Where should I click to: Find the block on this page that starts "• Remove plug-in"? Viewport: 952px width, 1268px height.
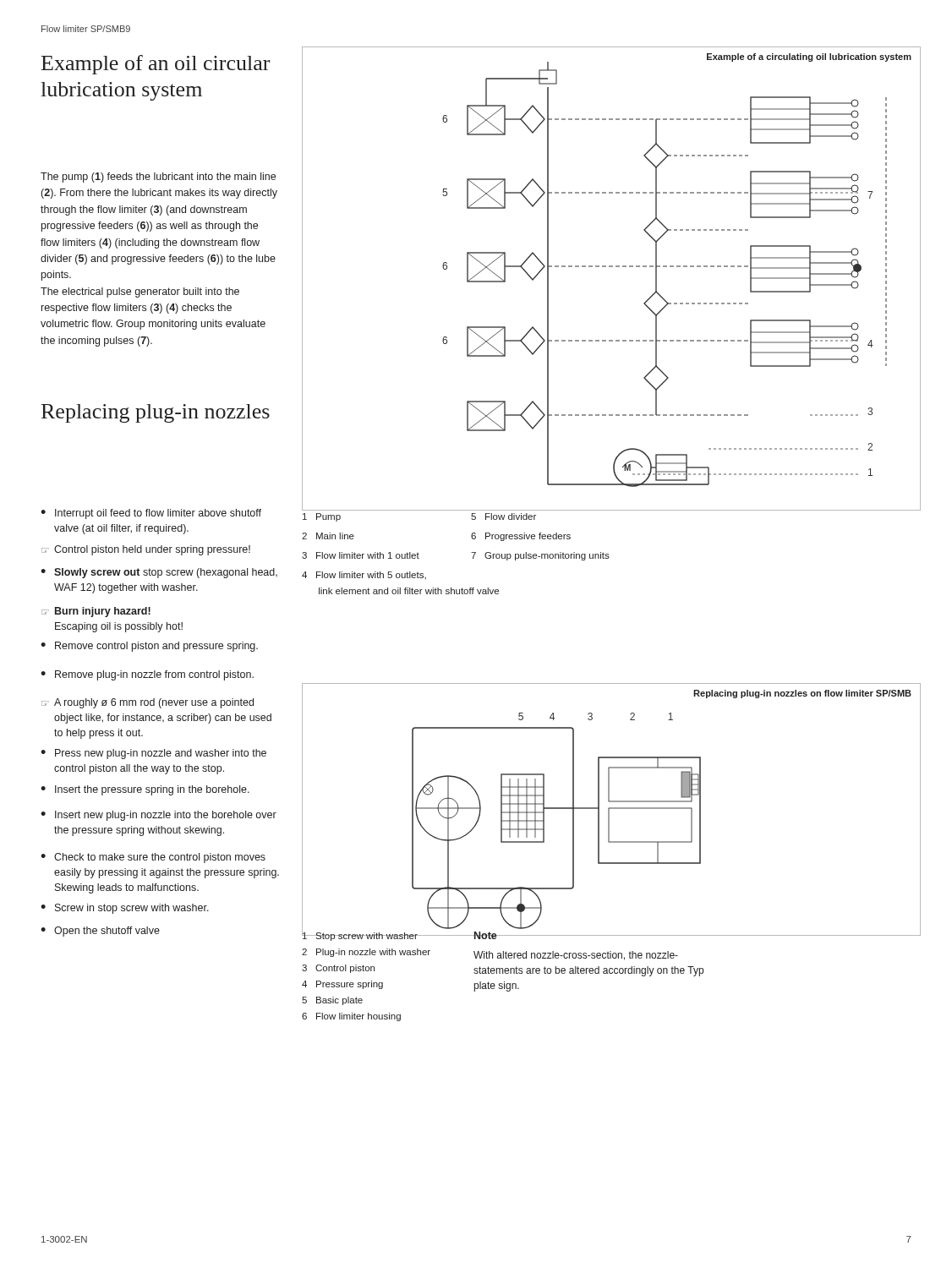point(147,675)
